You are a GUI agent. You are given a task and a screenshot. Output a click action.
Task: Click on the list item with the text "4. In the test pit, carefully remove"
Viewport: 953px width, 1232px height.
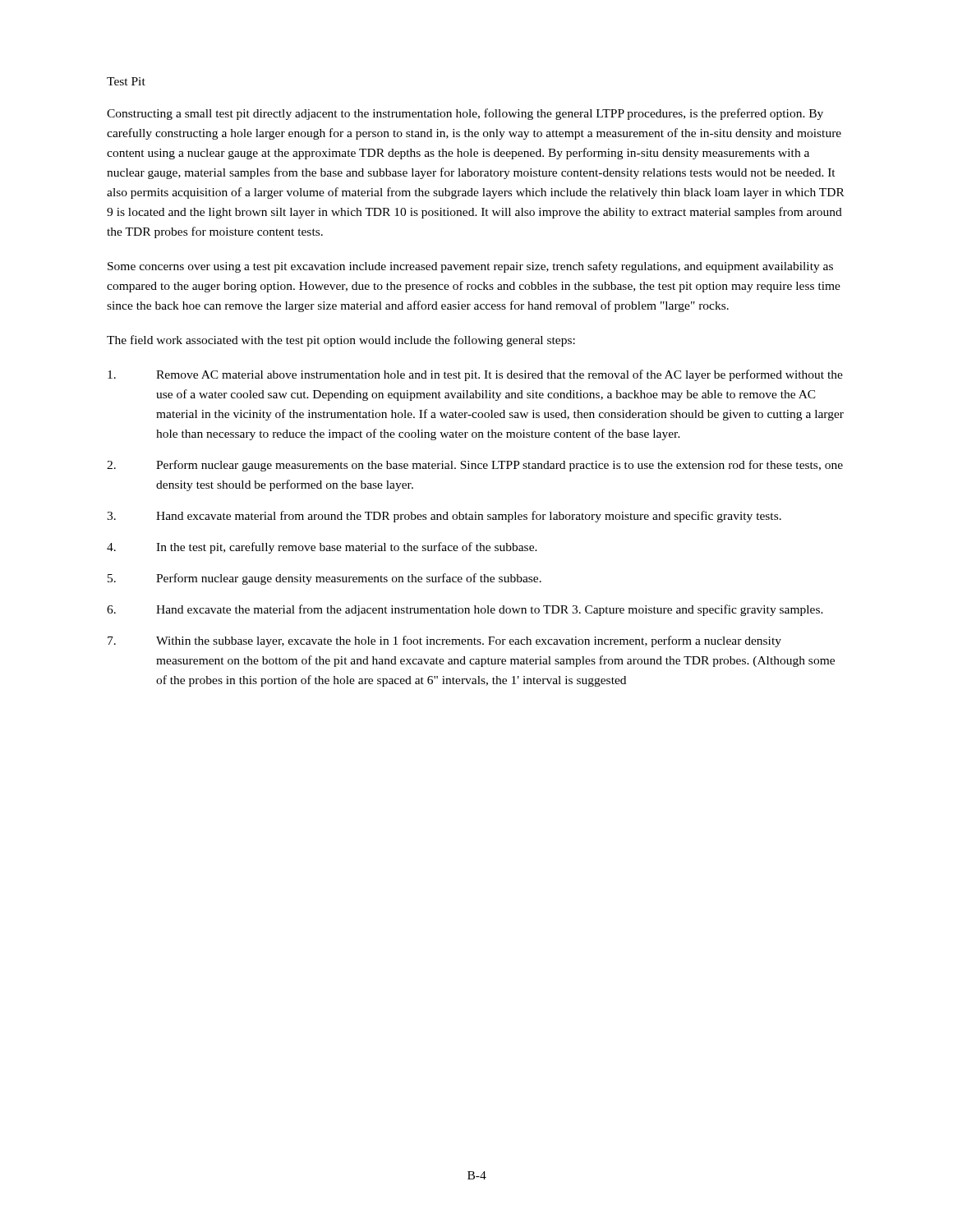[476, 547]
